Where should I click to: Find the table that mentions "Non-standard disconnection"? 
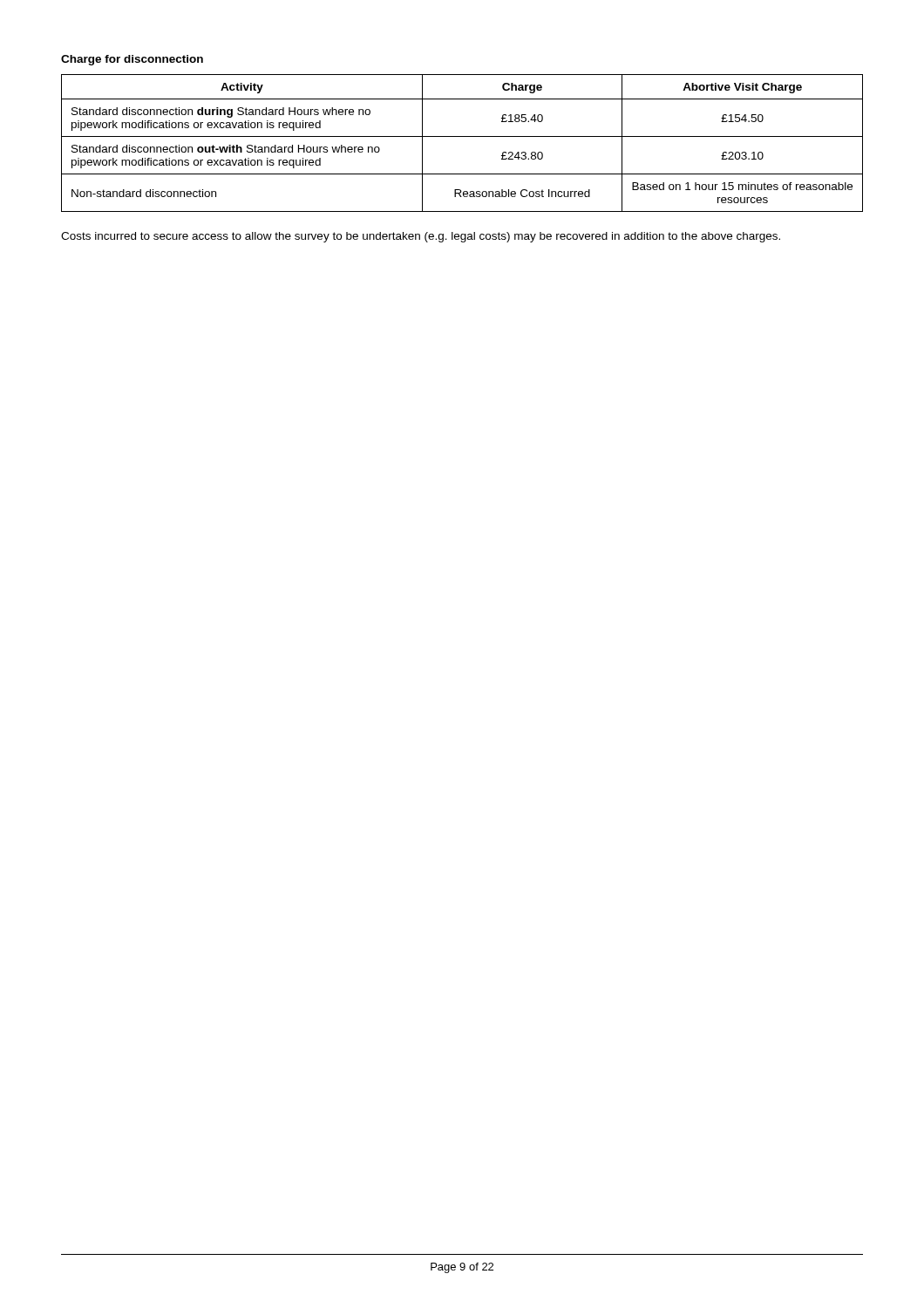(x=462, y=143)
